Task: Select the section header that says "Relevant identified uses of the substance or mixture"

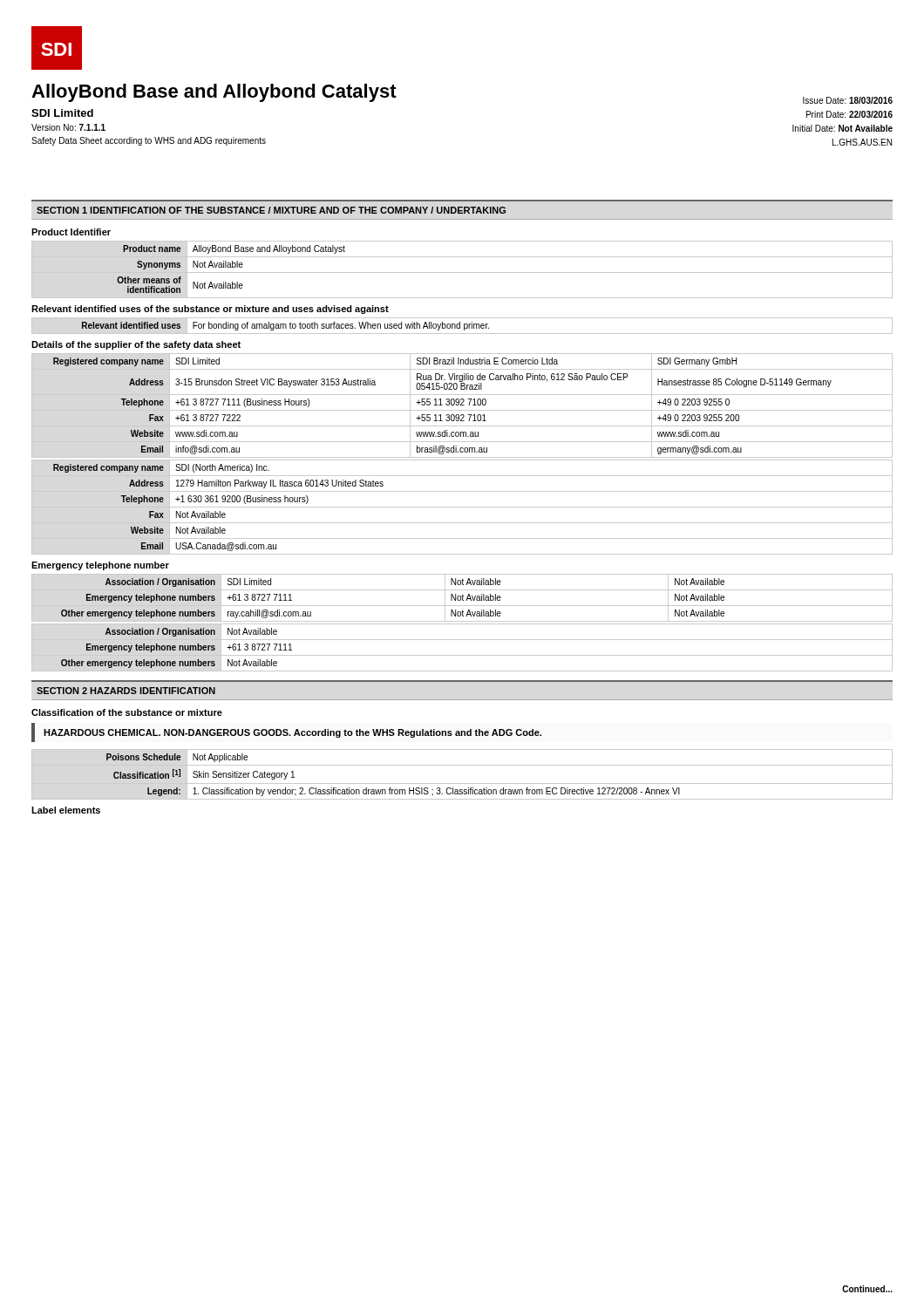Action: pos(210,309)
